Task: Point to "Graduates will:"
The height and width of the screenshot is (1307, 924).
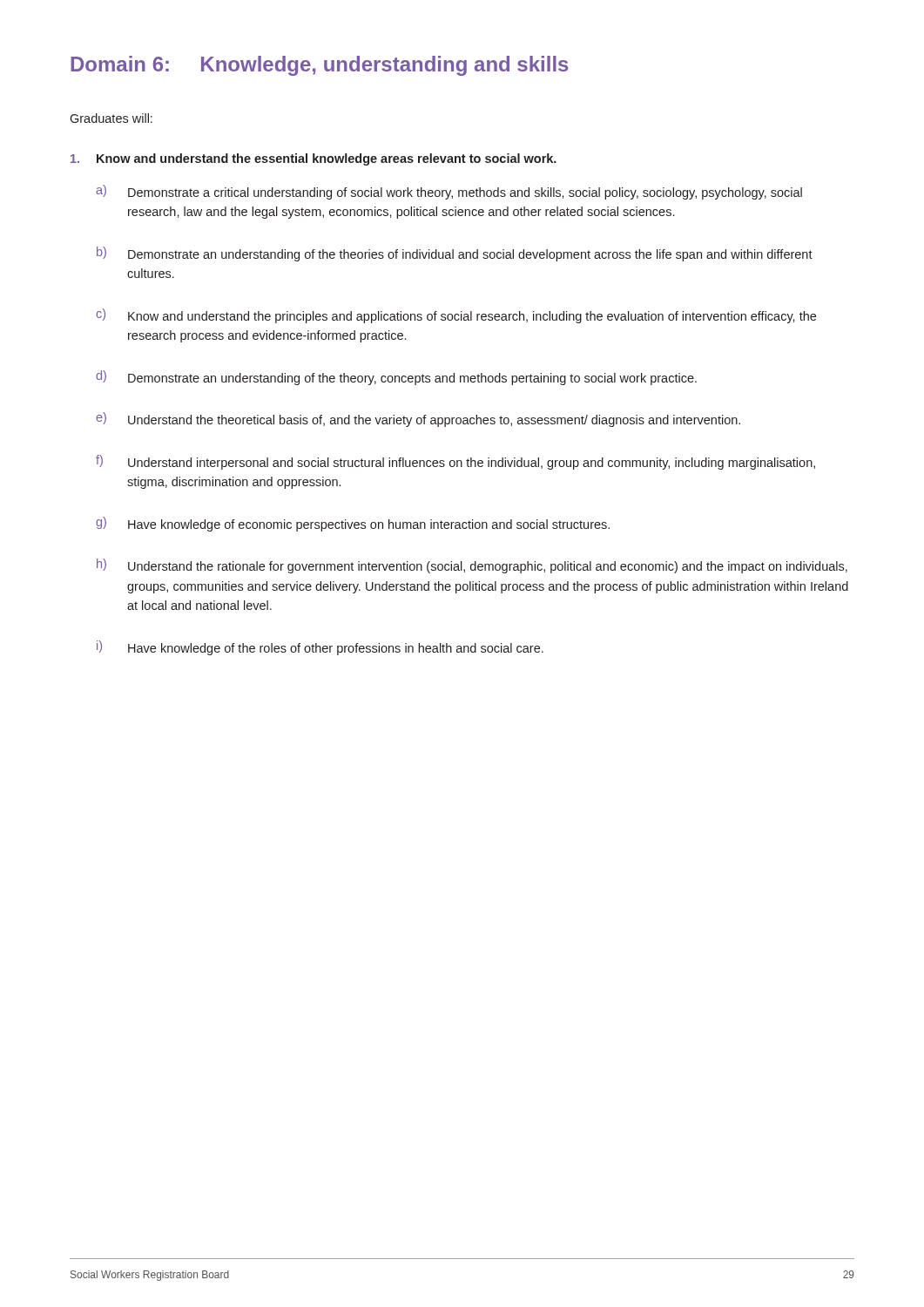Action: coord(111,118)
